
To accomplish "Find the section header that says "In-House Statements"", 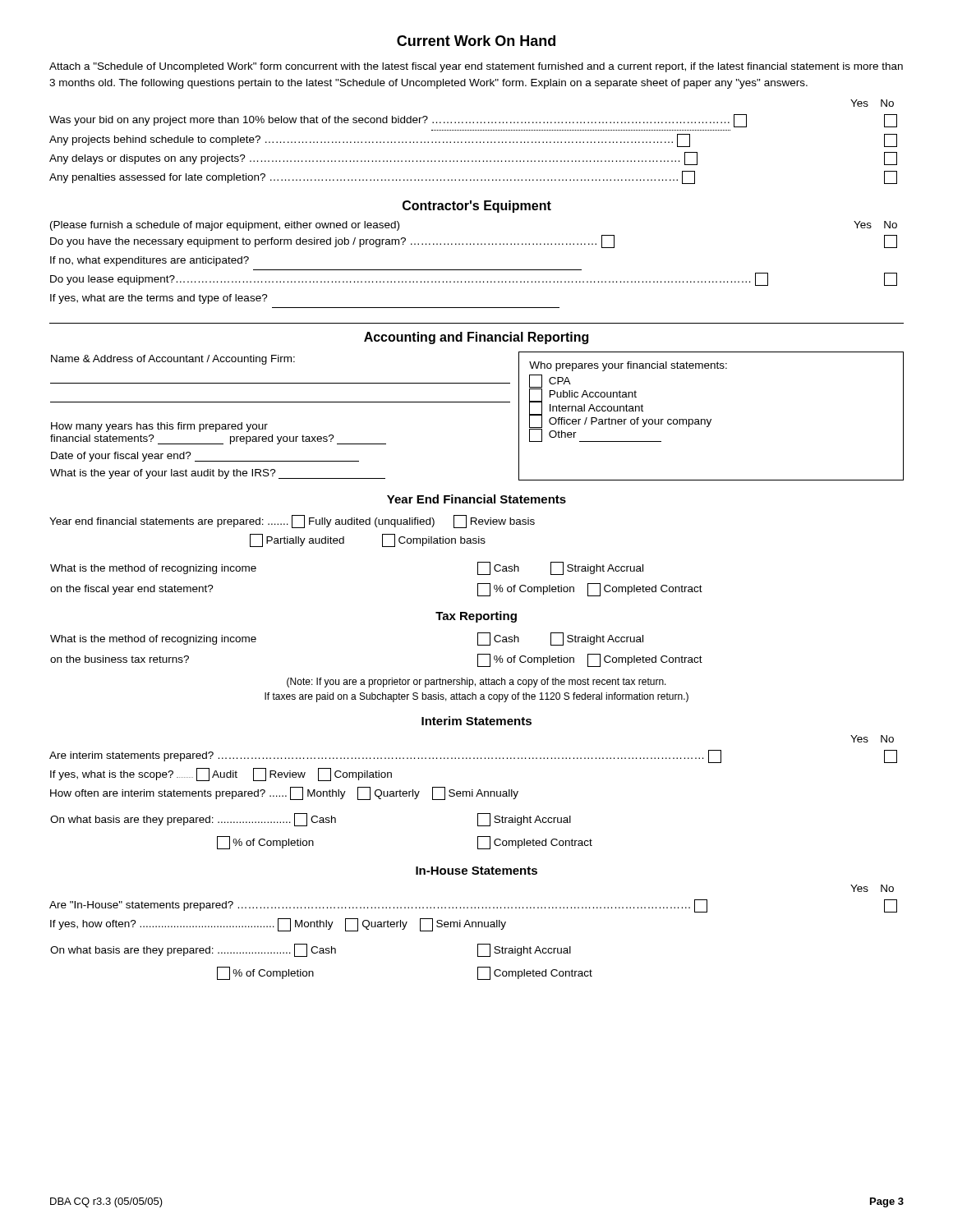I will 476,870.
